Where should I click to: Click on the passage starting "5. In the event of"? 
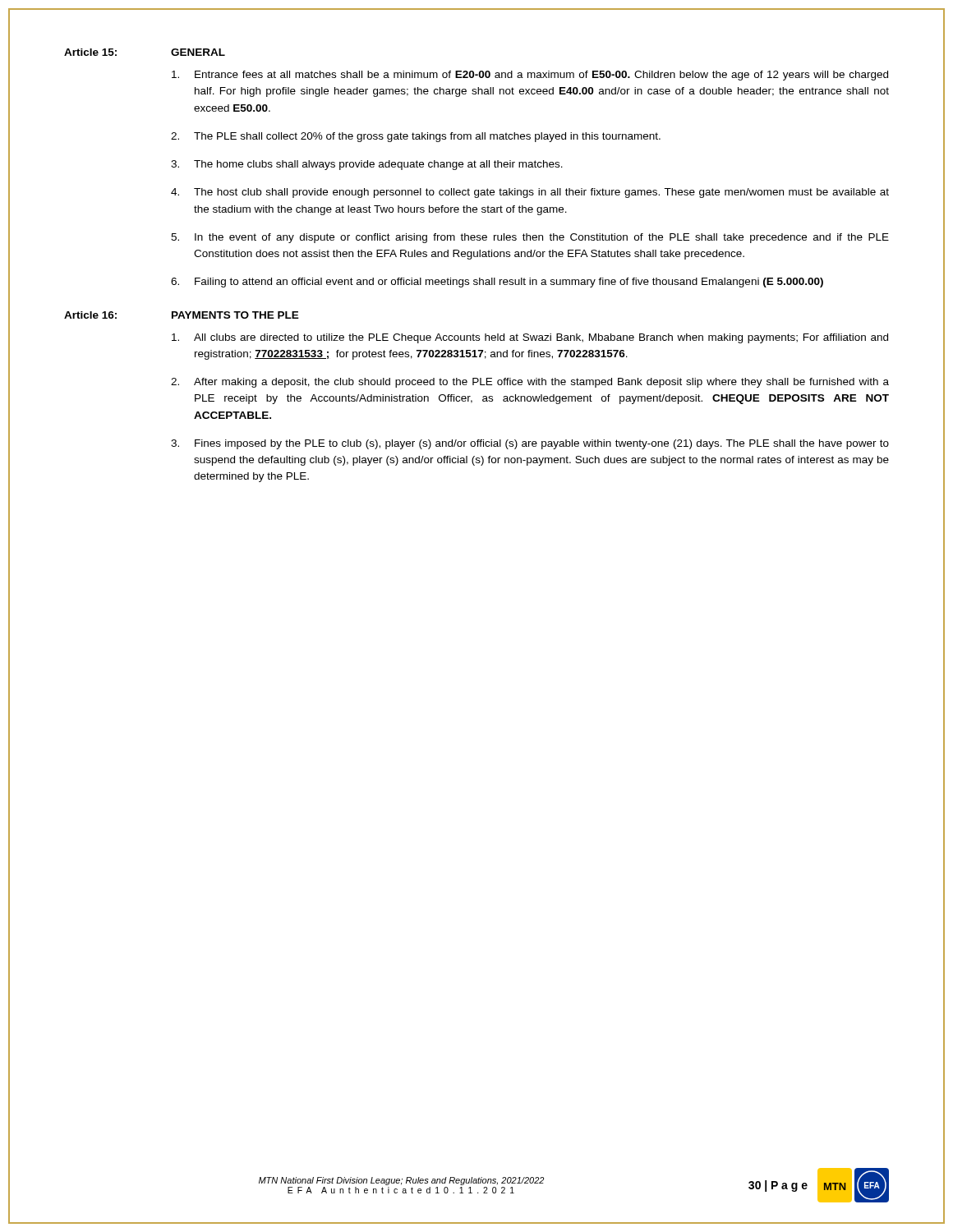(530, 246)
